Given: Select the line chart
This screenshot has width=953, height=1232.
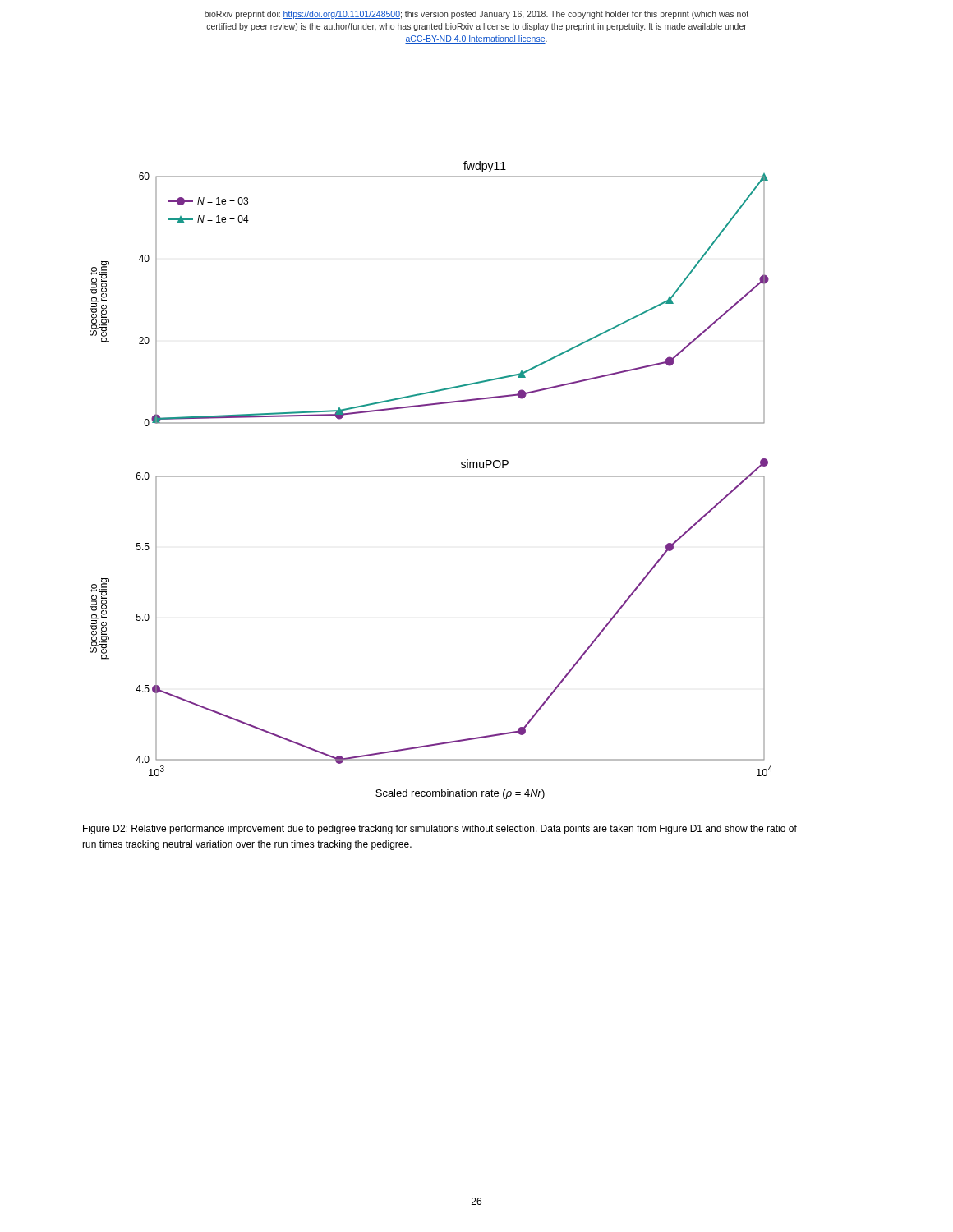Looking at the screenshot, I should pos(448,476).
